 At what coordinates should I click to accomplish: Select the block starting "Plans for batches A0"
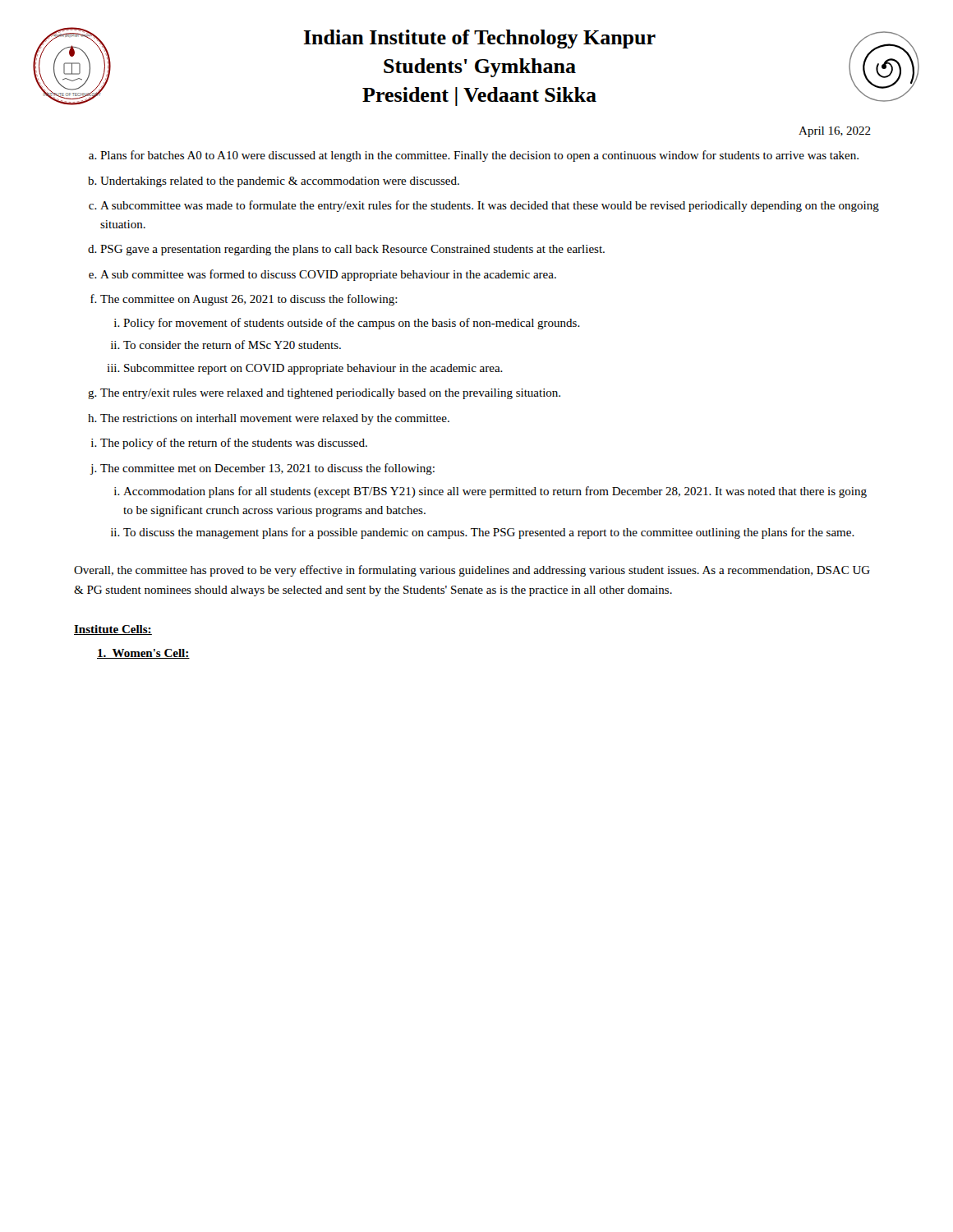click(480, 155)
